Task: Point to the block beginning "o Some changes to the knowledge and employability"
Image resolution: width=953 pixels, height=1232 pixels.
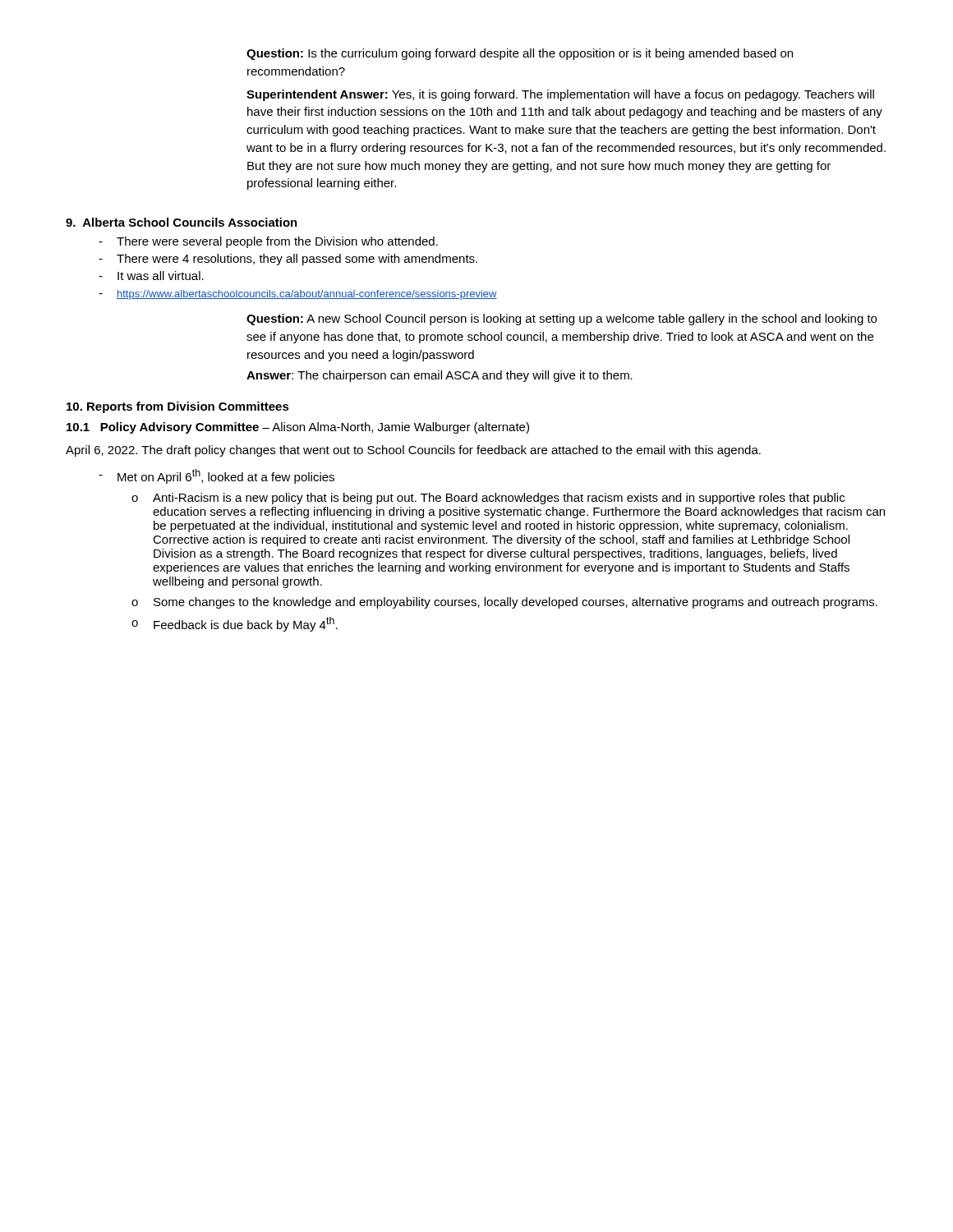Action: (x=505, y=601)
